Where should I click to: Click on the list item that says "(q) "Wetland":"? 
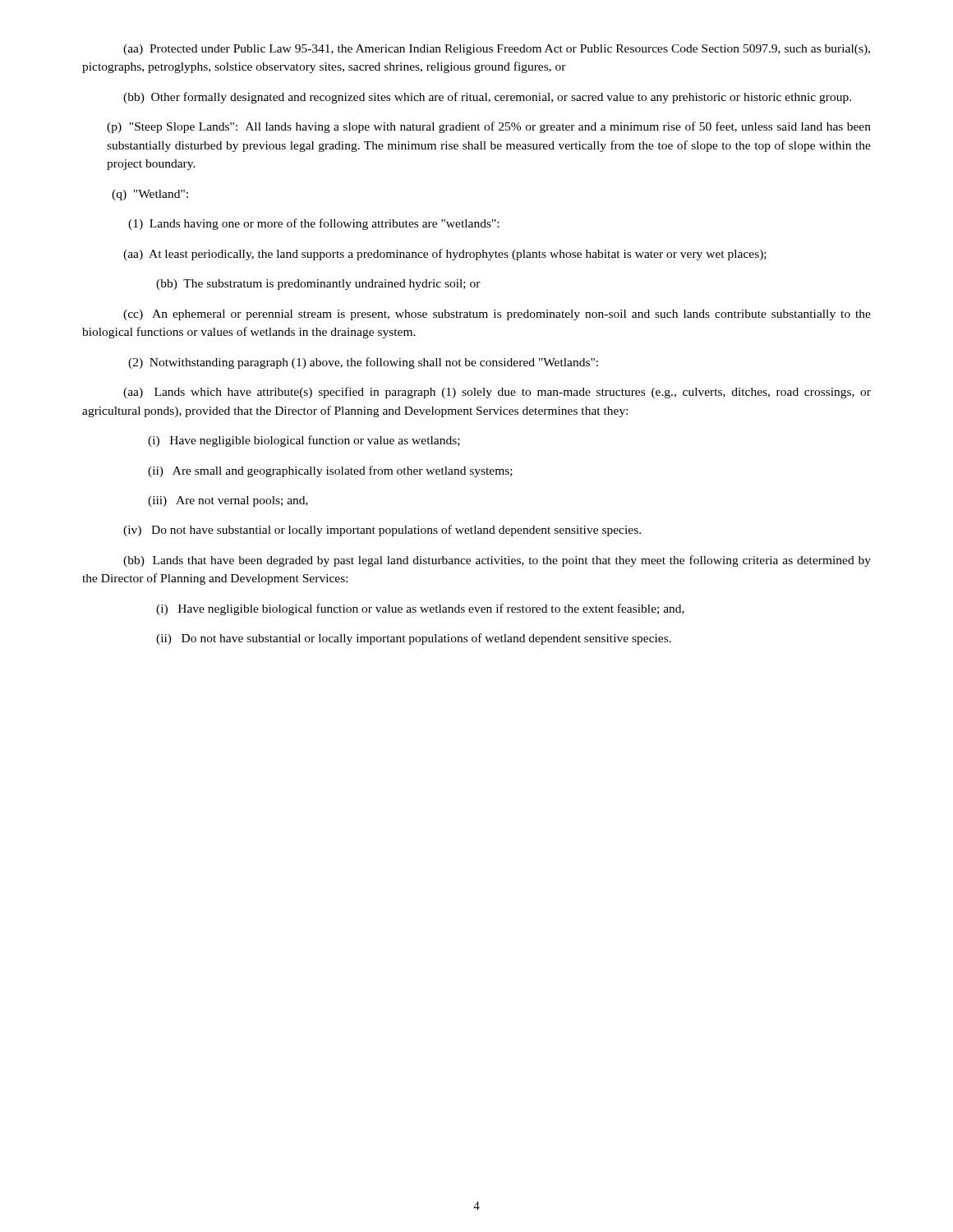tap(150, 193)
